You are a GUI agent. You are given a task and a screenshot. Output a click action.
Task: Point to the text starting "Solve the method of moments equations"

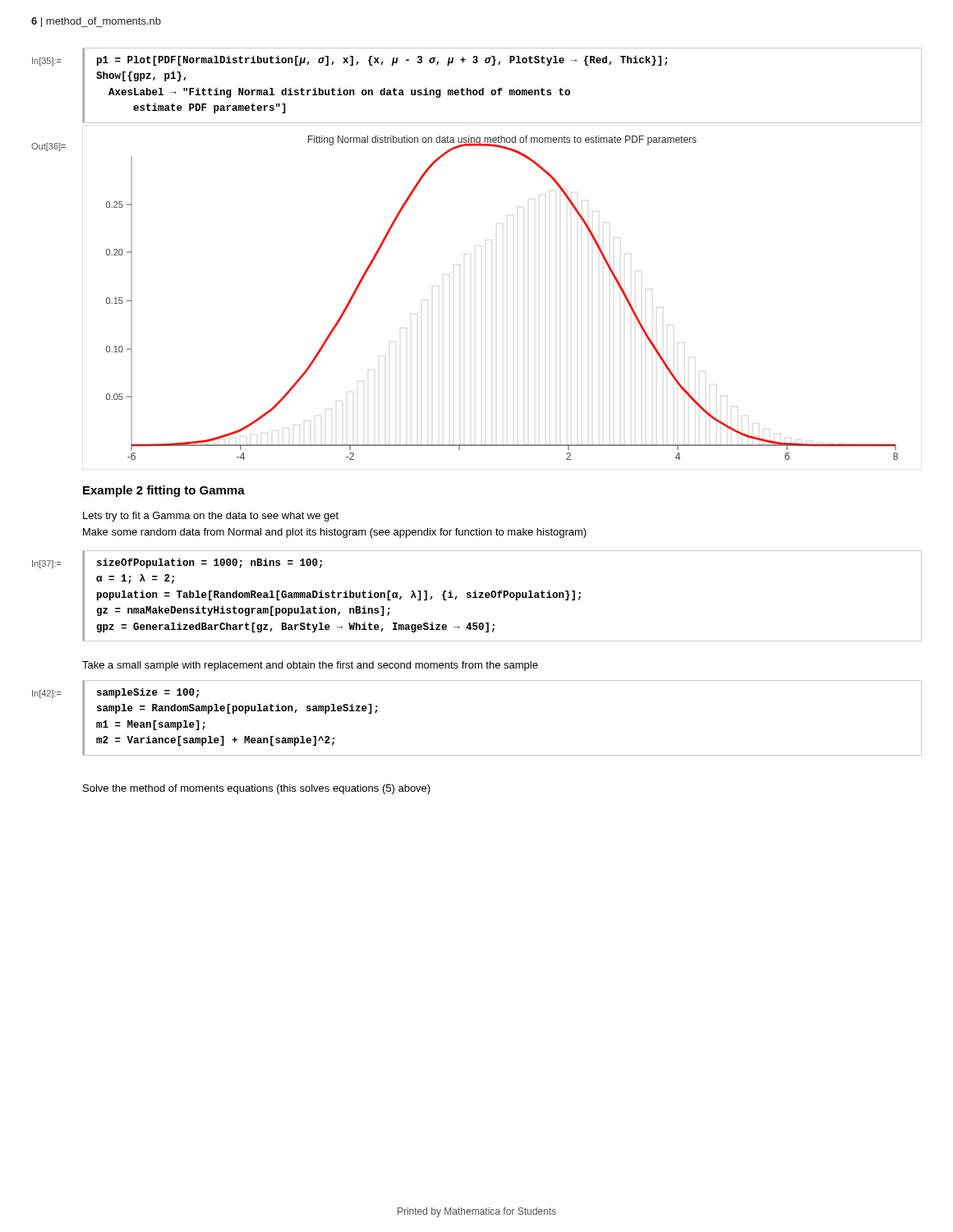(x=256, y=788)
